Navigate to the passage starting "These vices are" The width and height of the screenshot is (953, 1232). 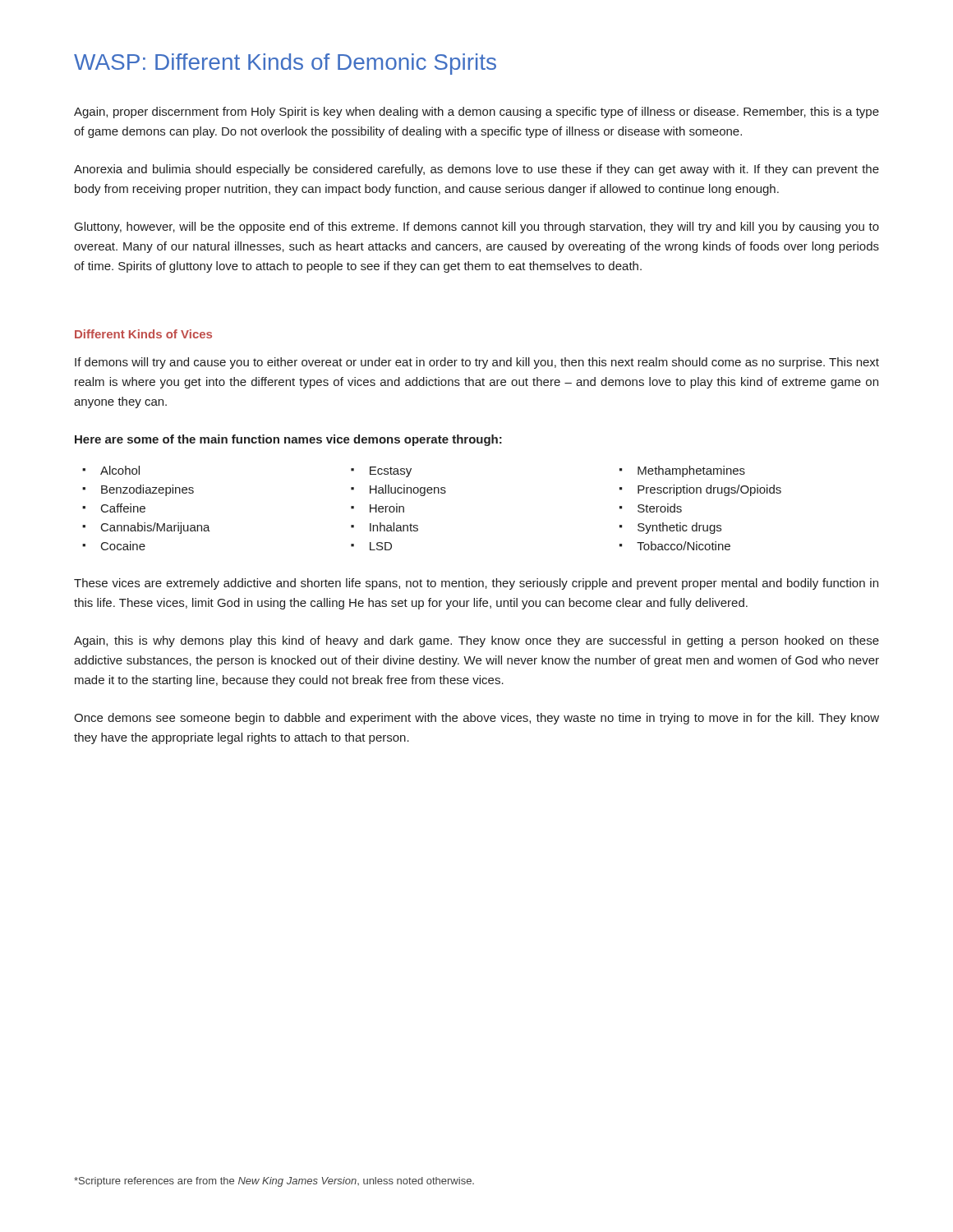[476, 593]
